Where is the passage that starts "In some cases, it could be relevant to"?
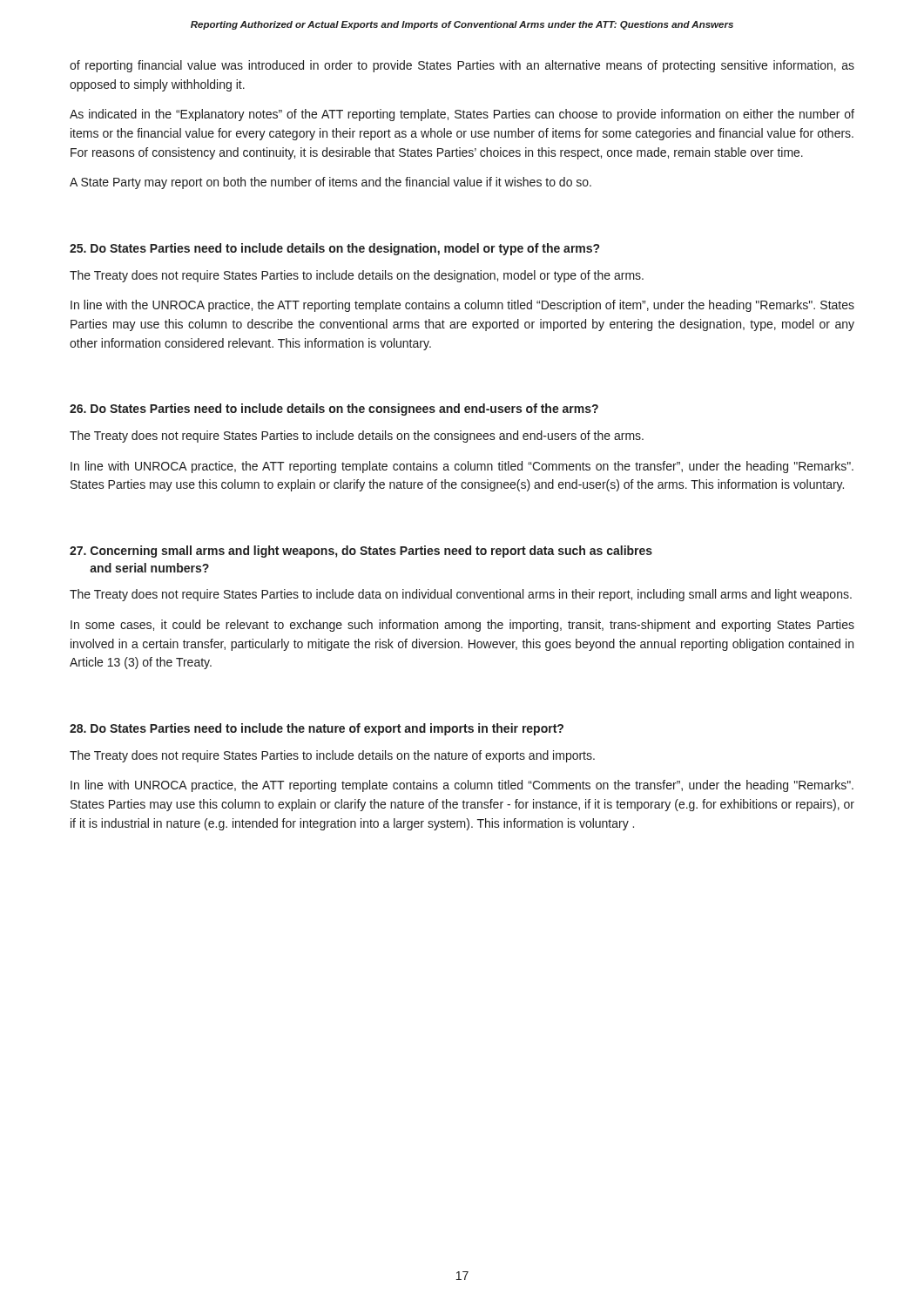Screen dimensions: 1307x924 [462, 644]
